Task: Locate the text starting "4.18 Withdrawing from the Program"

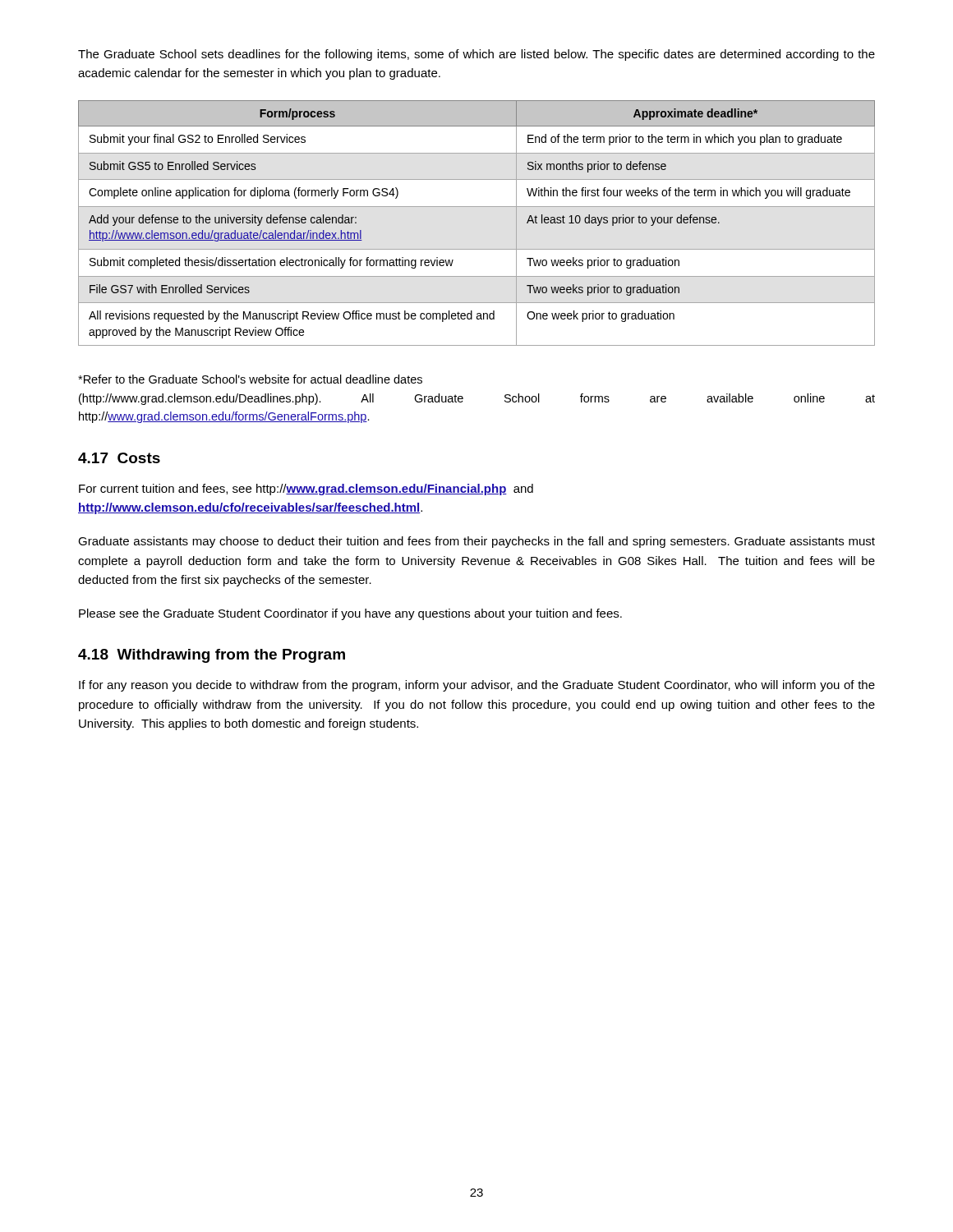Action: click(212, 654)
